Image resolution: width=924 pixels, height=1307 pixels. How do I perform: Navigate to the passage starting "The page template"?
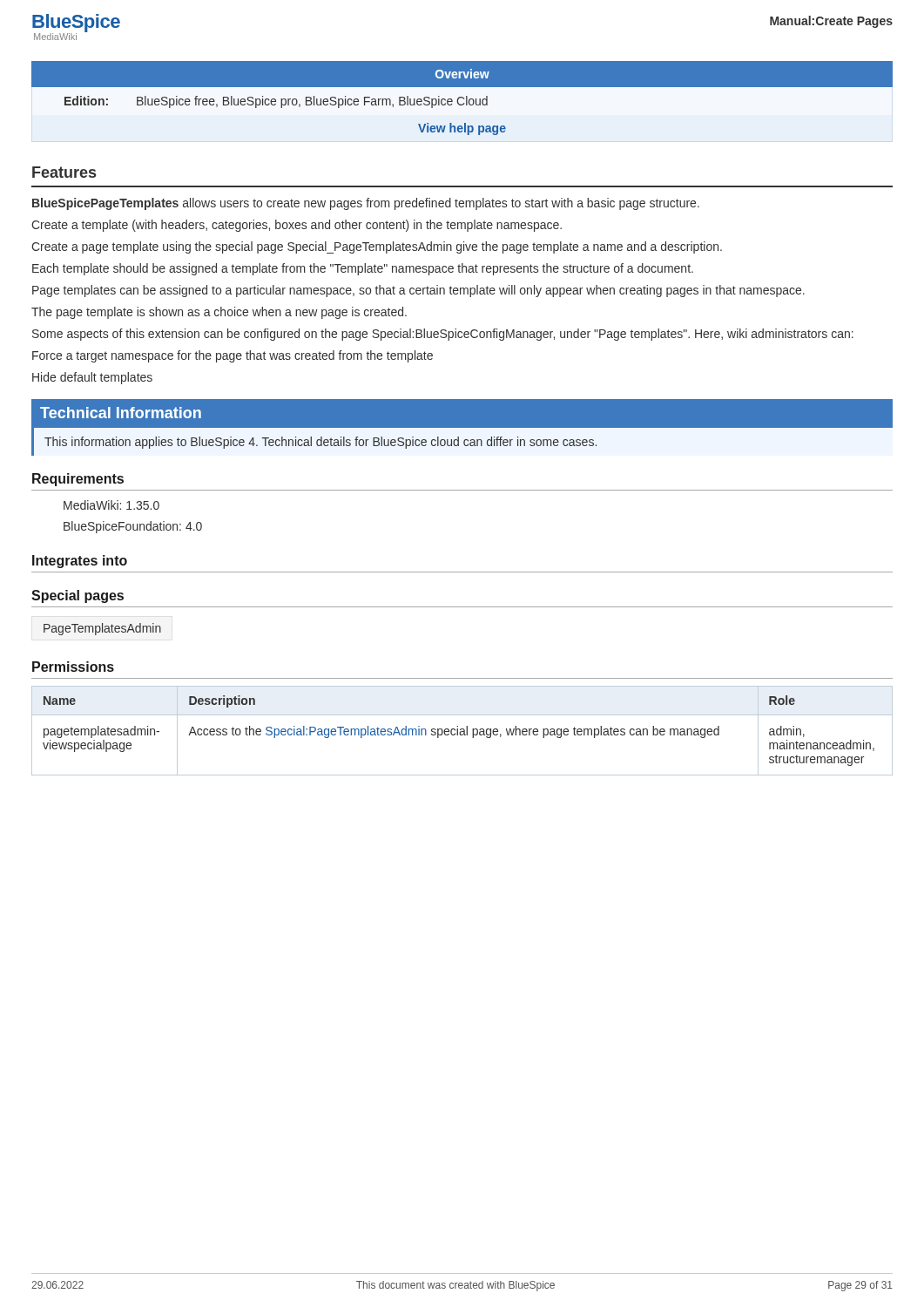[x=219, y=312]
